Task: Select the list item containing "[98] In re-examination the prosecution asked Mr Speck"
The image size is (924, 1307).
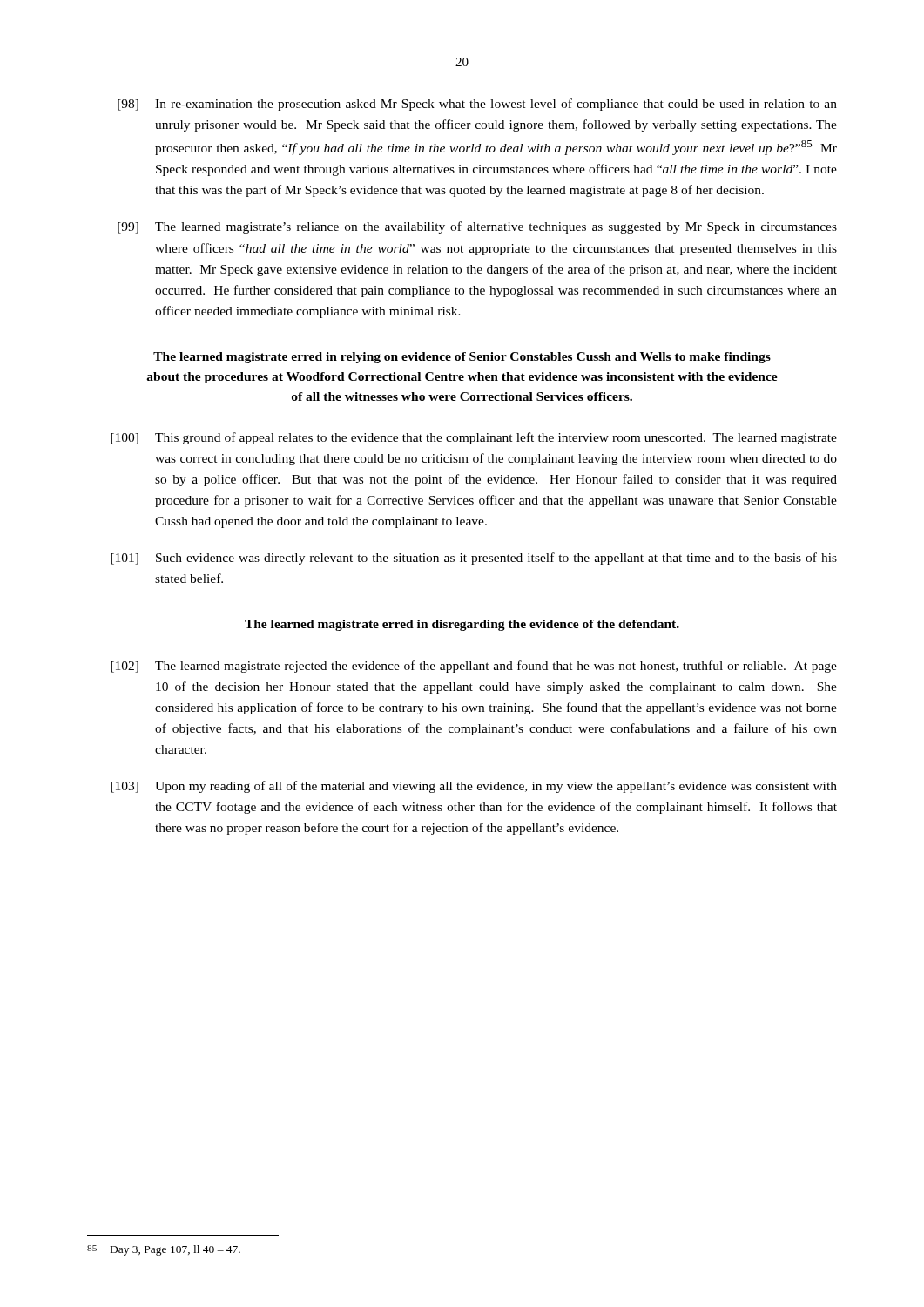Action: click(462, 147)
